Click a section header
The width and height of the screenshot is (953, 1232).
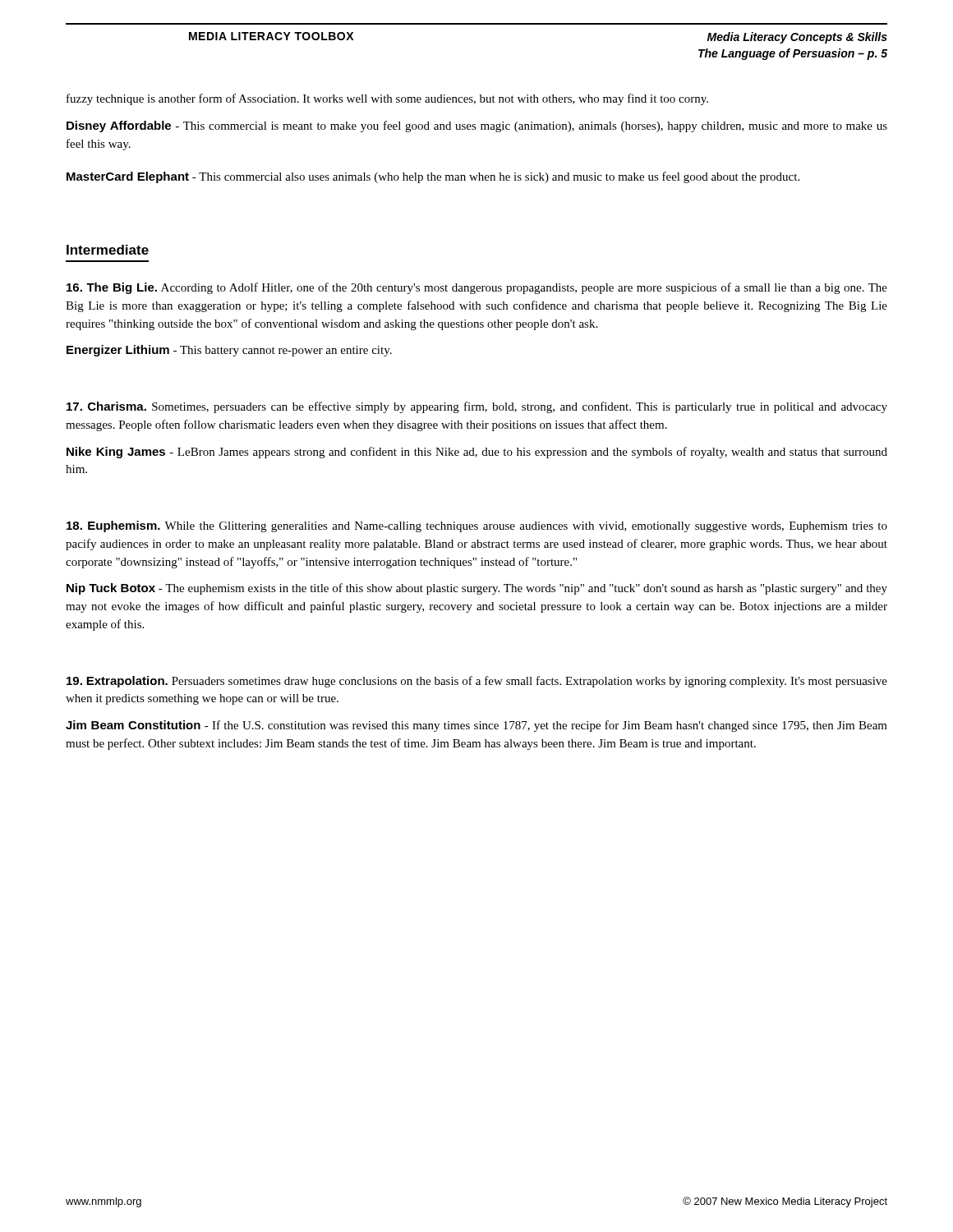coord(107,252)
